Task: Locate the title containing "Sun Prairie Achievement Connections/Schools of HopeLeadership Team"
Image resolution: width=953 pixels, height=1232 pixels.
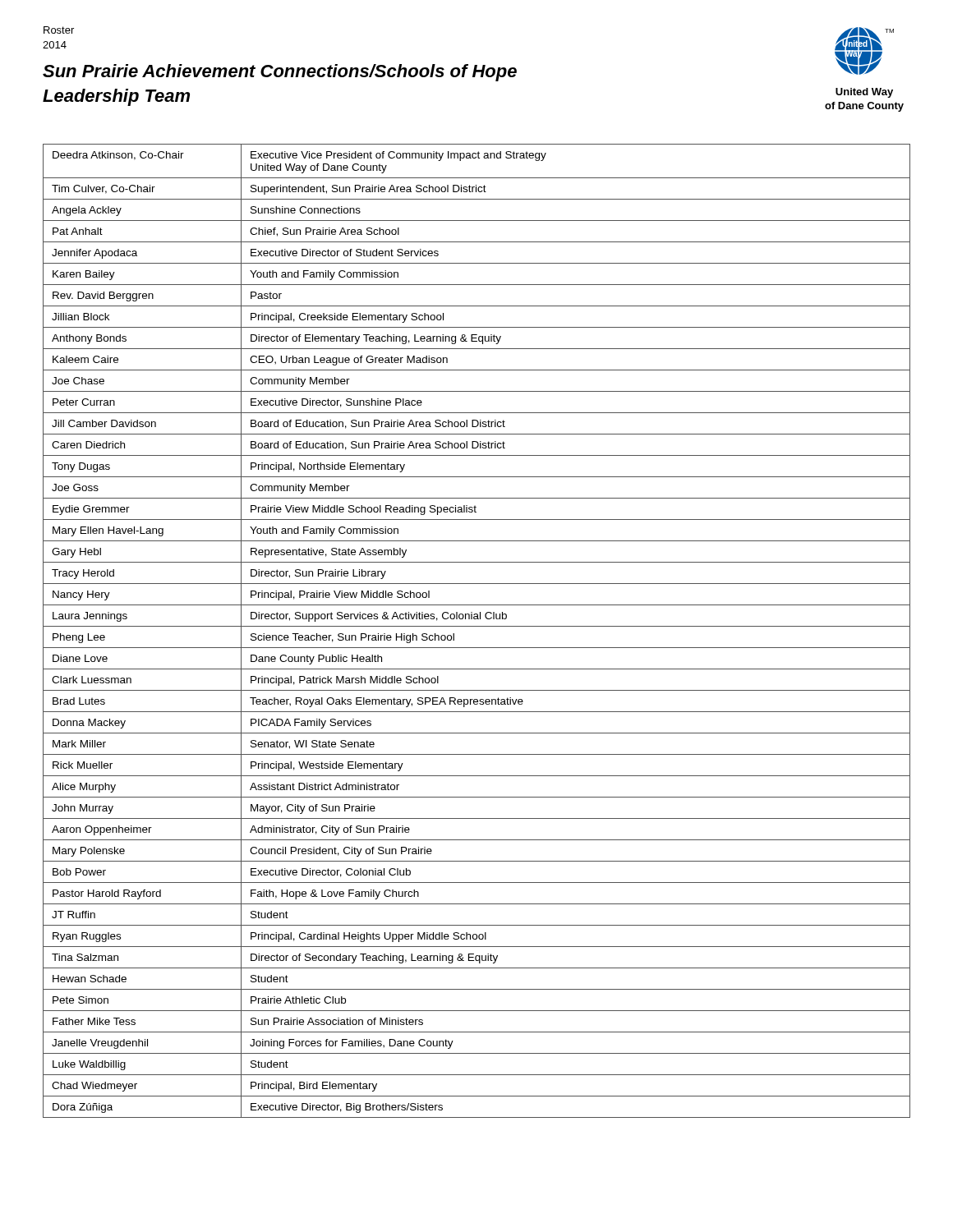Action: coord(322,84)
